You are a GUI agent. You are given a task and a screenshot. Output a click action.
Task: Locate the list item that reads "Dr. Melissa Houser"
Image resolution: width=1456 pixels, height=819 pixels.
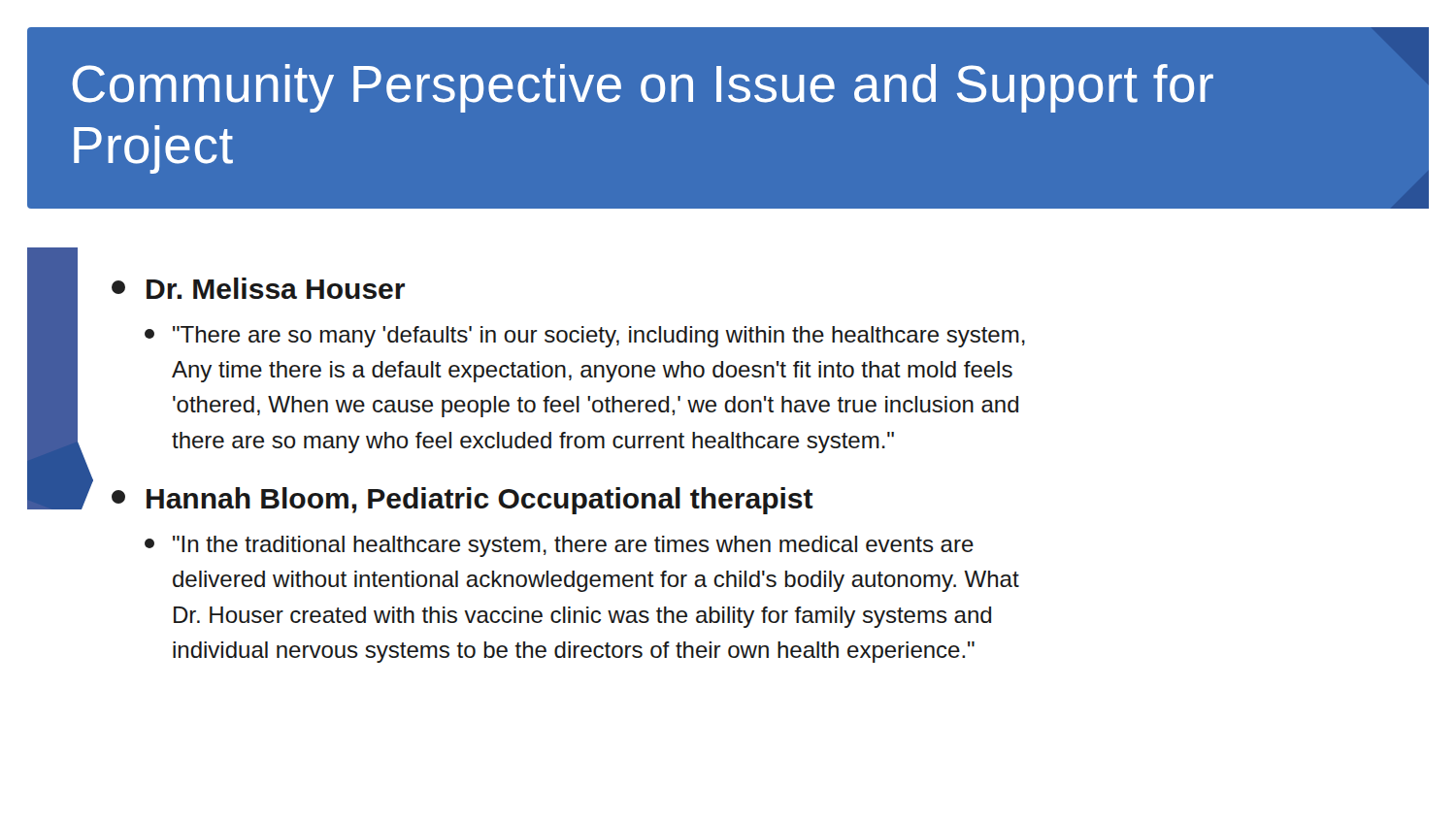(x=258, y=289)
